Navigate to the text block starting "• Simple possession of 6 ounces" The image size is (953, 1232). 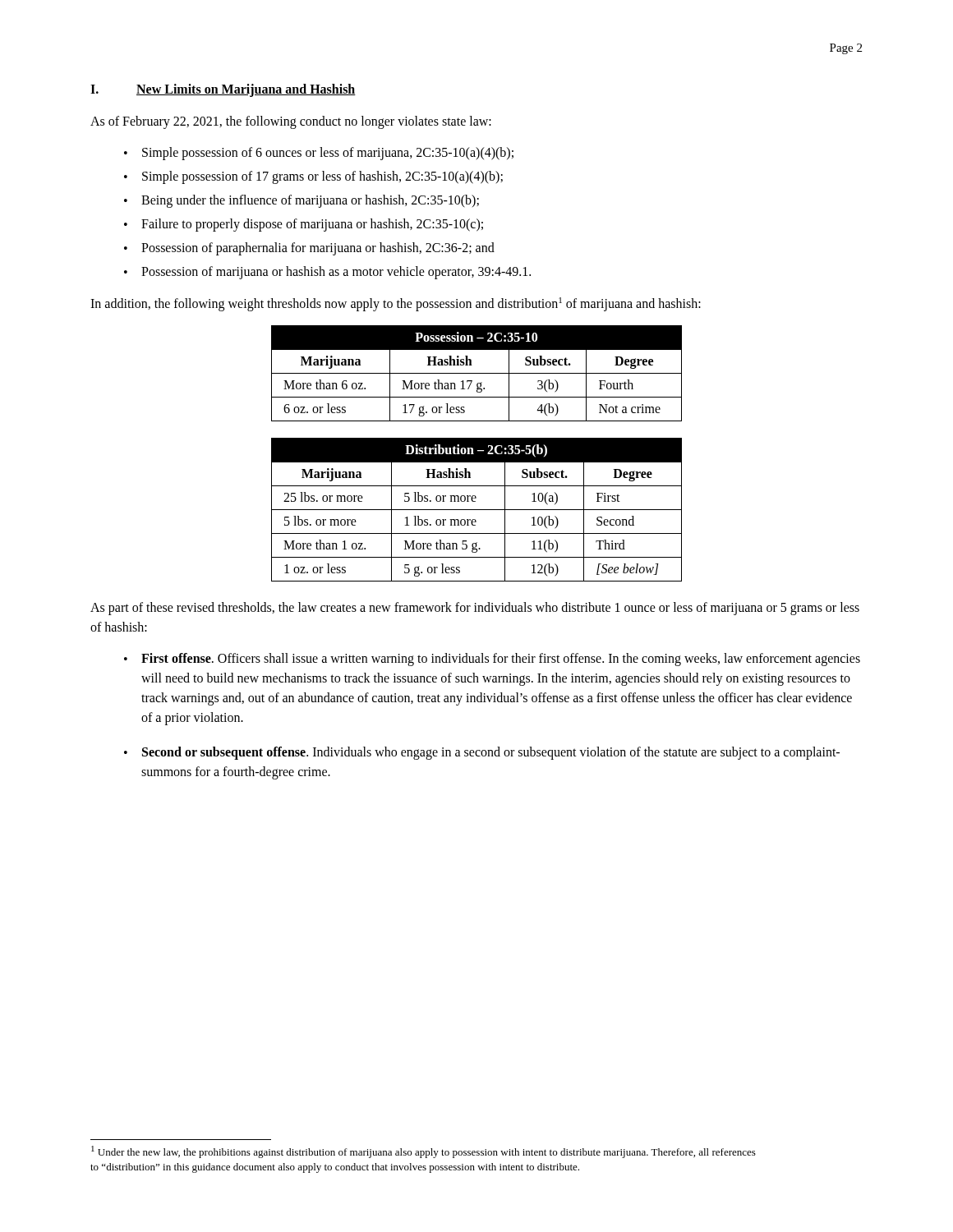(x=493, y=153)
